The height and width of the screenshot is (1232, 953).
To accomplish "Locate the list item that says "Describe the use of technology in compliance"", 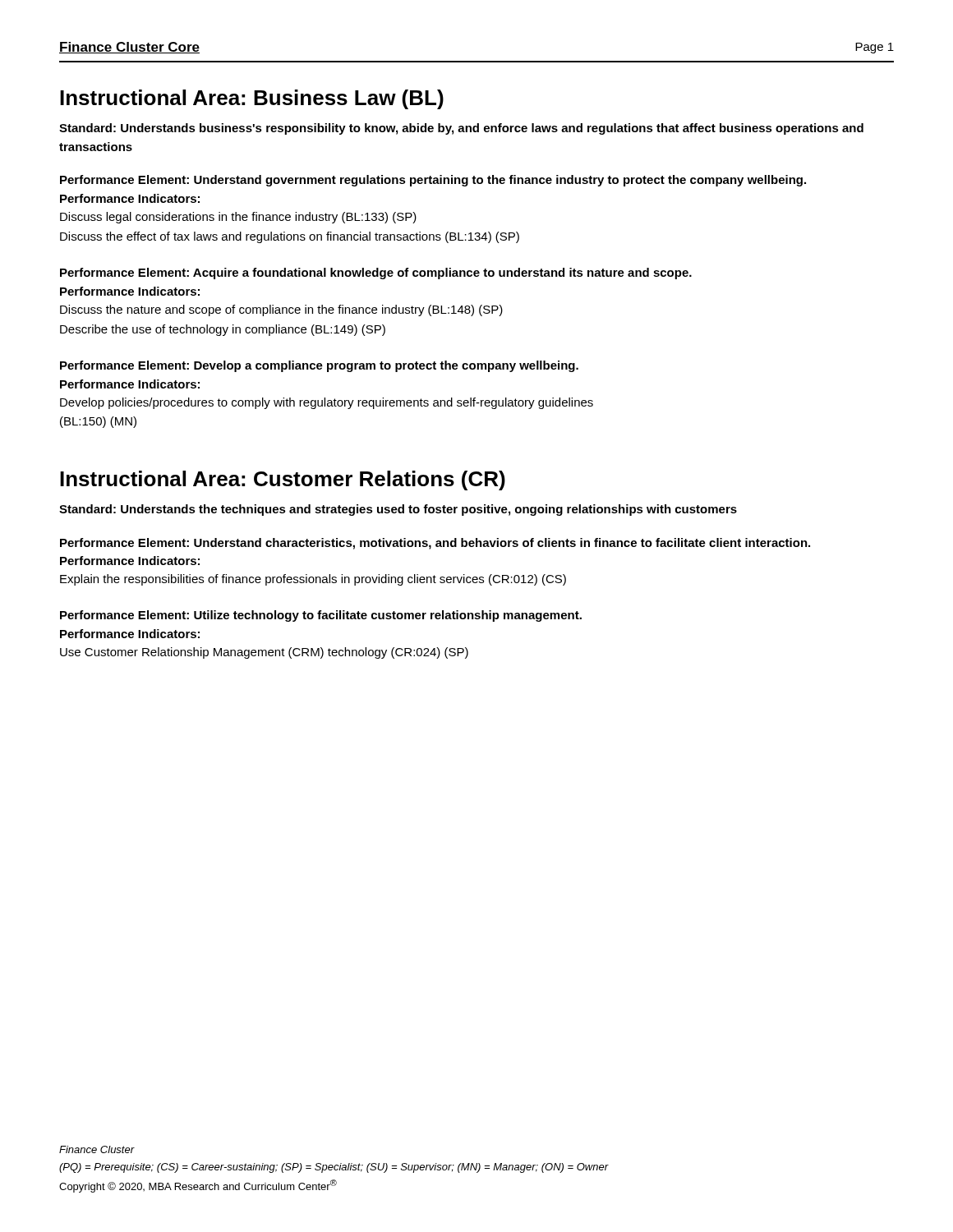I will (223, 329).
